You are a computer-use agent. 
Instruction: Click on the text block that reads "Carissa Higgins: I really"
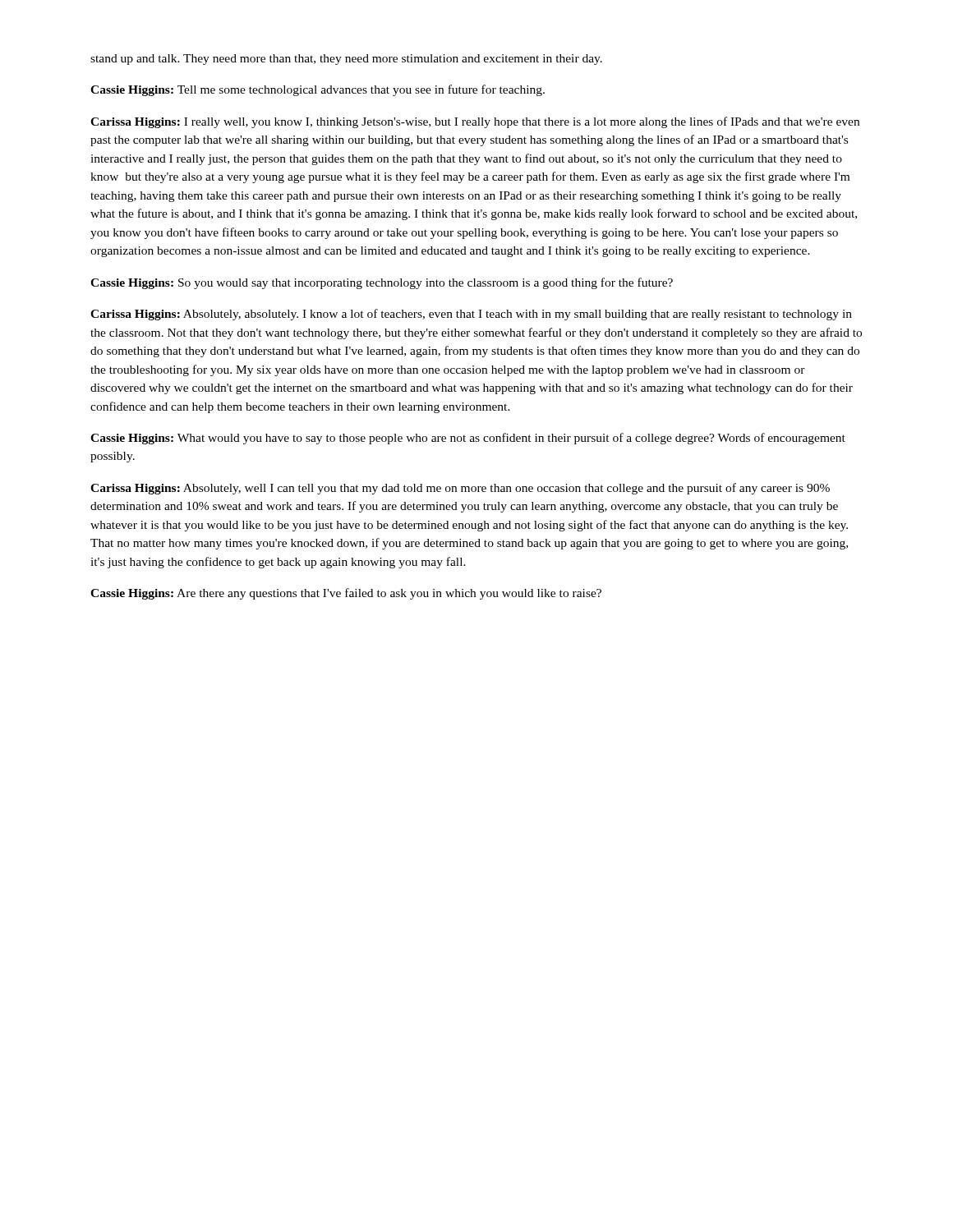[x=475, y=186]
